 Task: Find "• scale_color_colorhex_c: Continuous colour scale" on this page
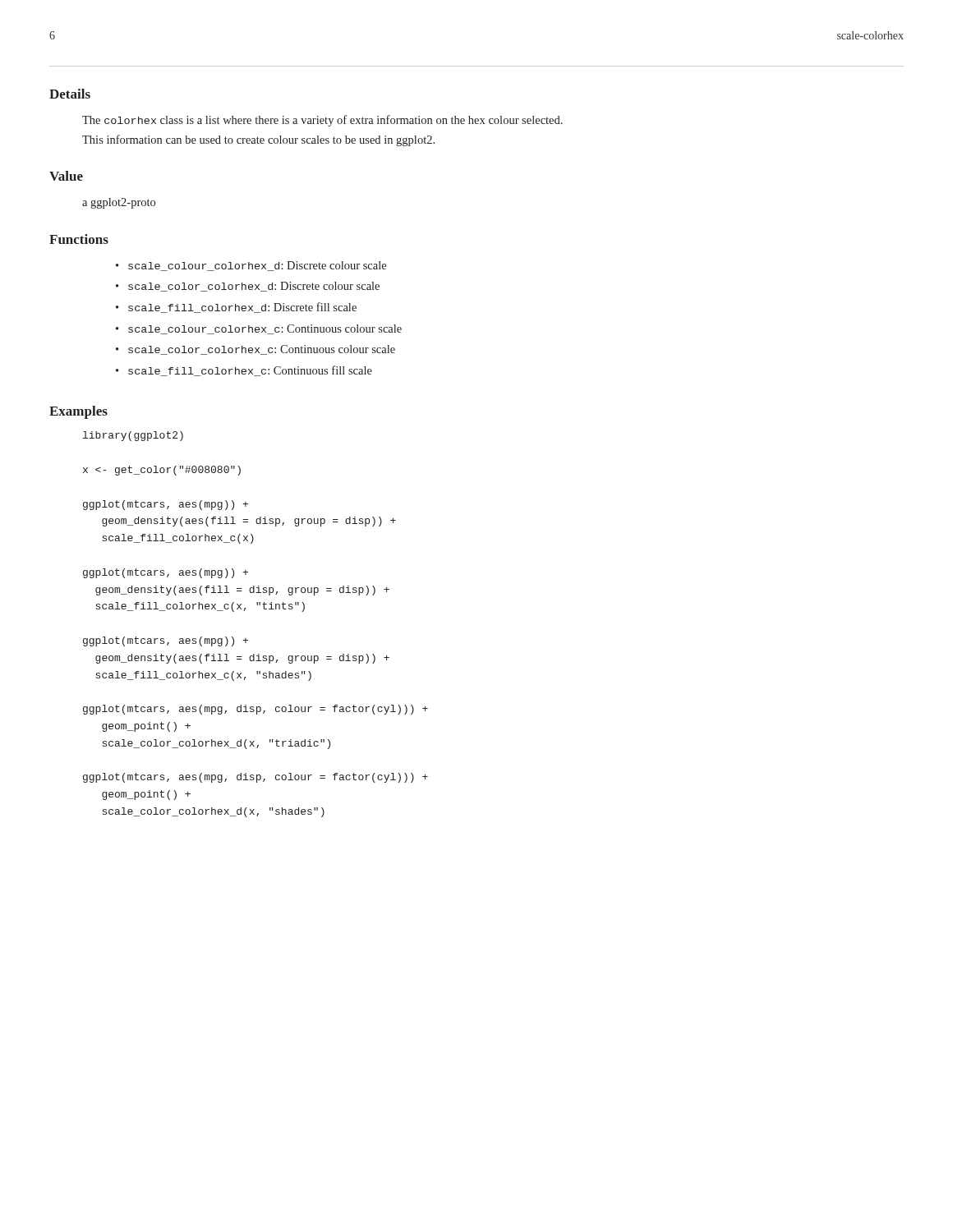[x=255, y=350]
